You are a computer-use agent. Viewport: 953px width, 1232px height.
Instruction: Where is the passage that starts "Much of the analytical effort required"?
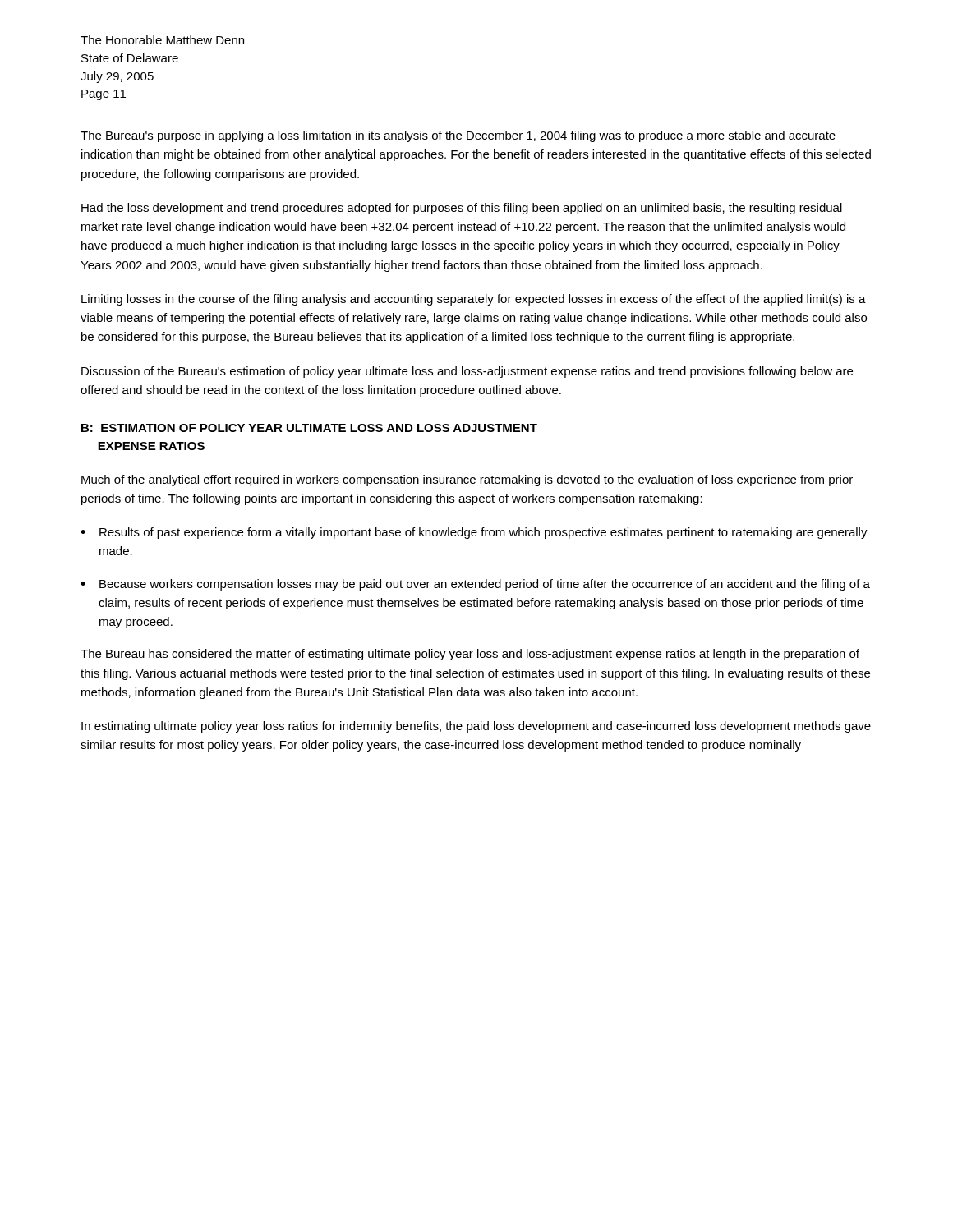coord(467,488)
